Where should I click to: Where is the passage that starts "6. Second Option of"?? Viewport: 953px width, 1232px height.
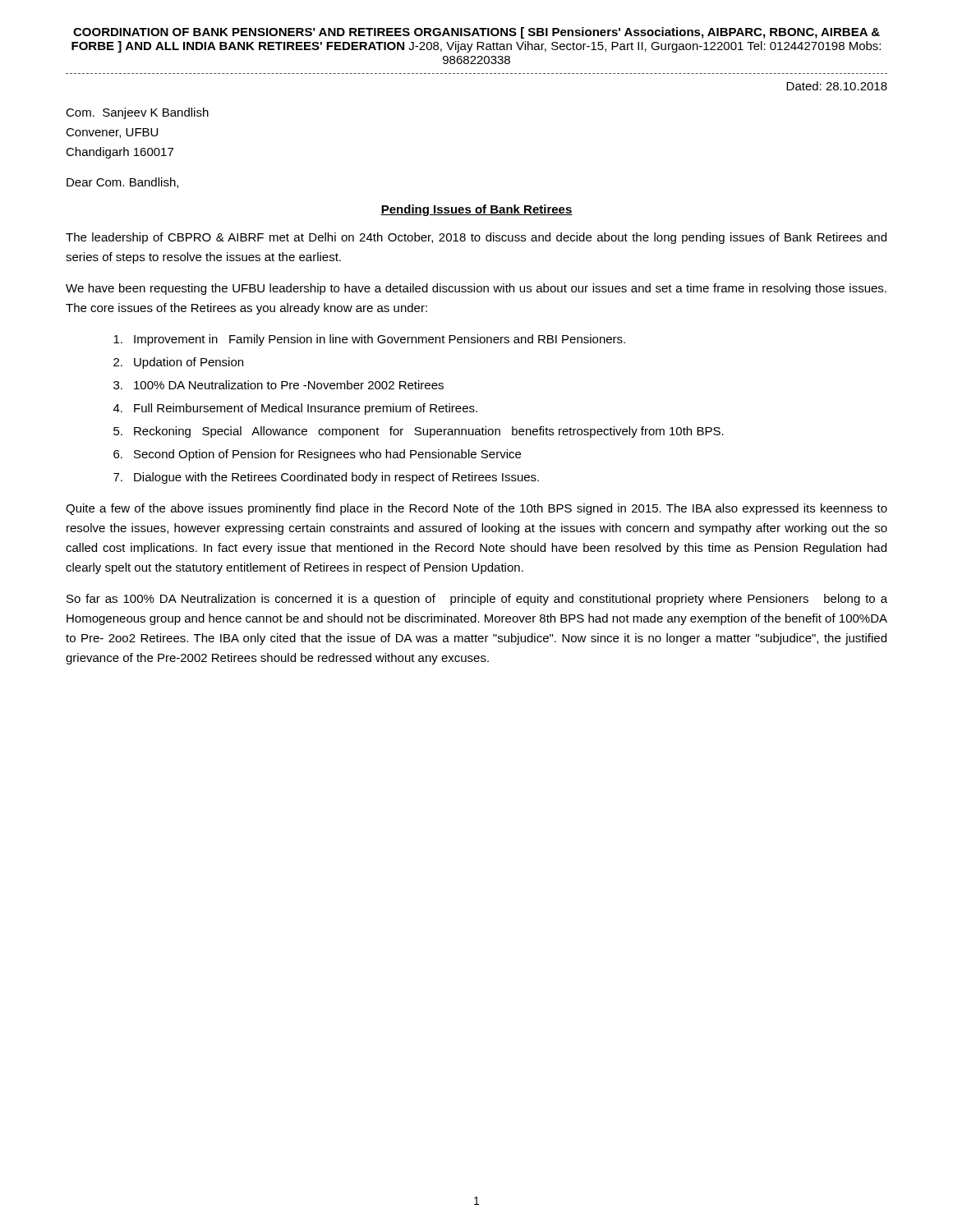pos(476,454)
